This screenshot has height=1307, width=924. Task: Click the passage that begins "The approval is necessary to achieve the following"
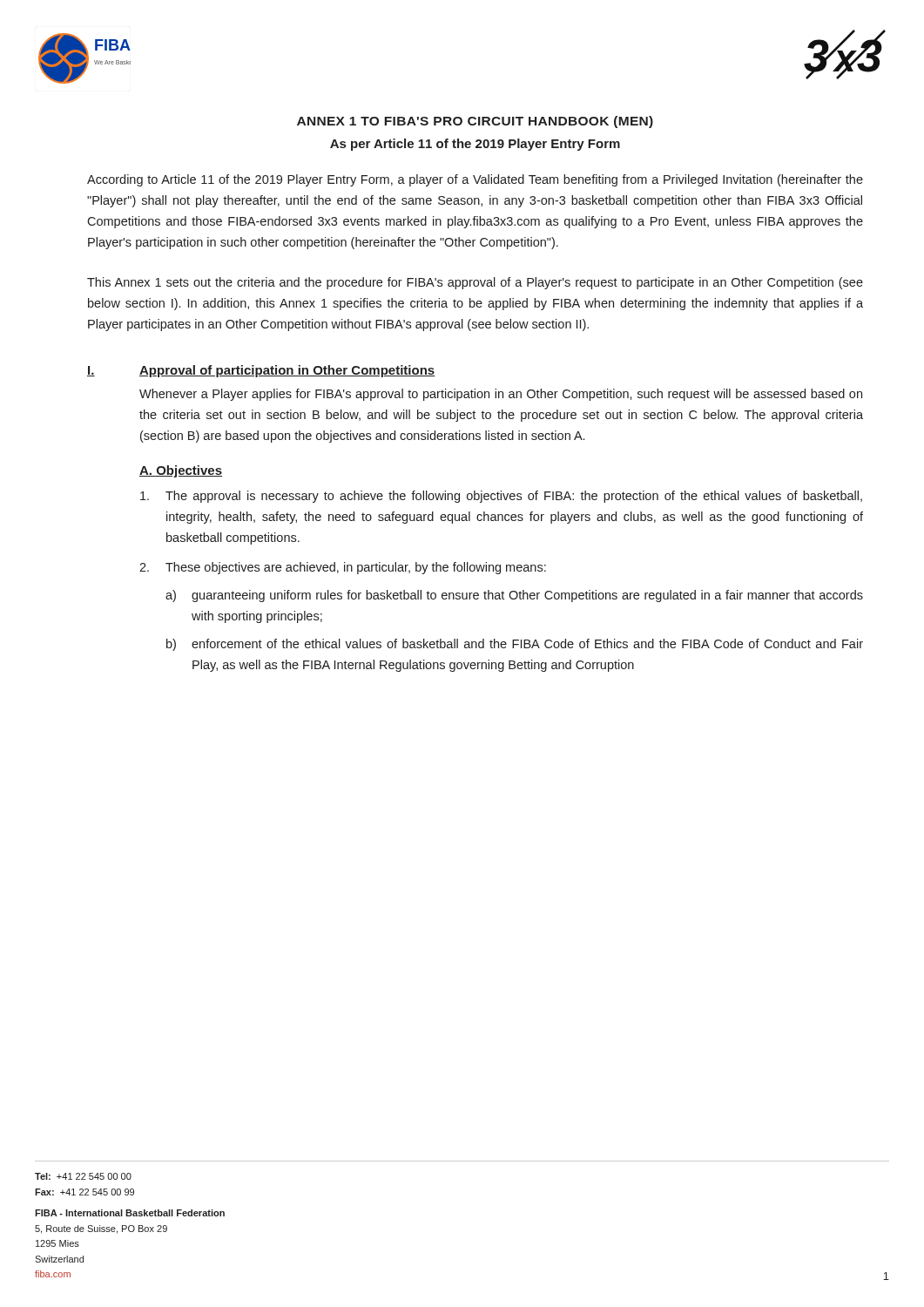[x=501, y=518]
